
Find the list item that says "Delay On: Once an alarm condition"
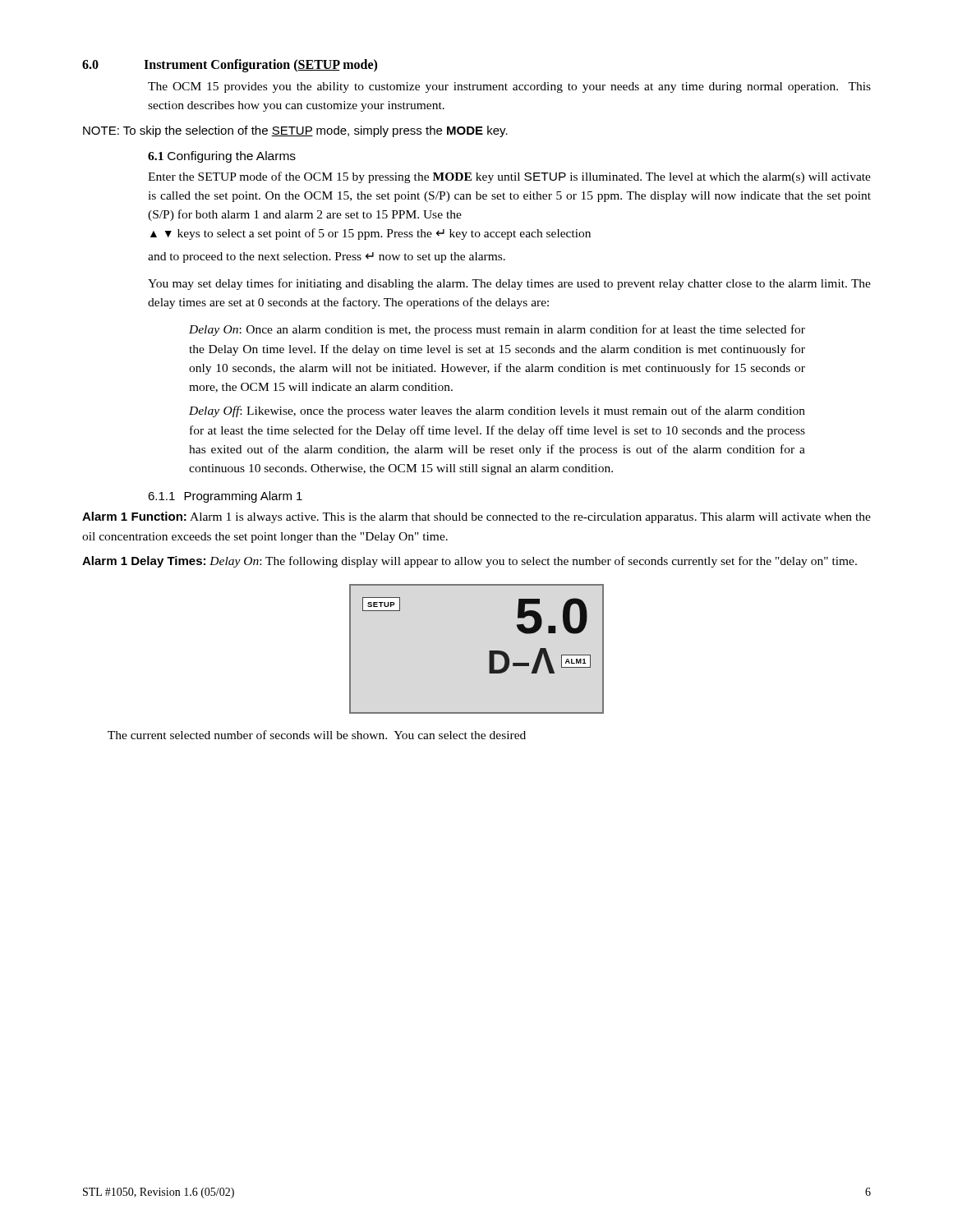coord(497,358)
